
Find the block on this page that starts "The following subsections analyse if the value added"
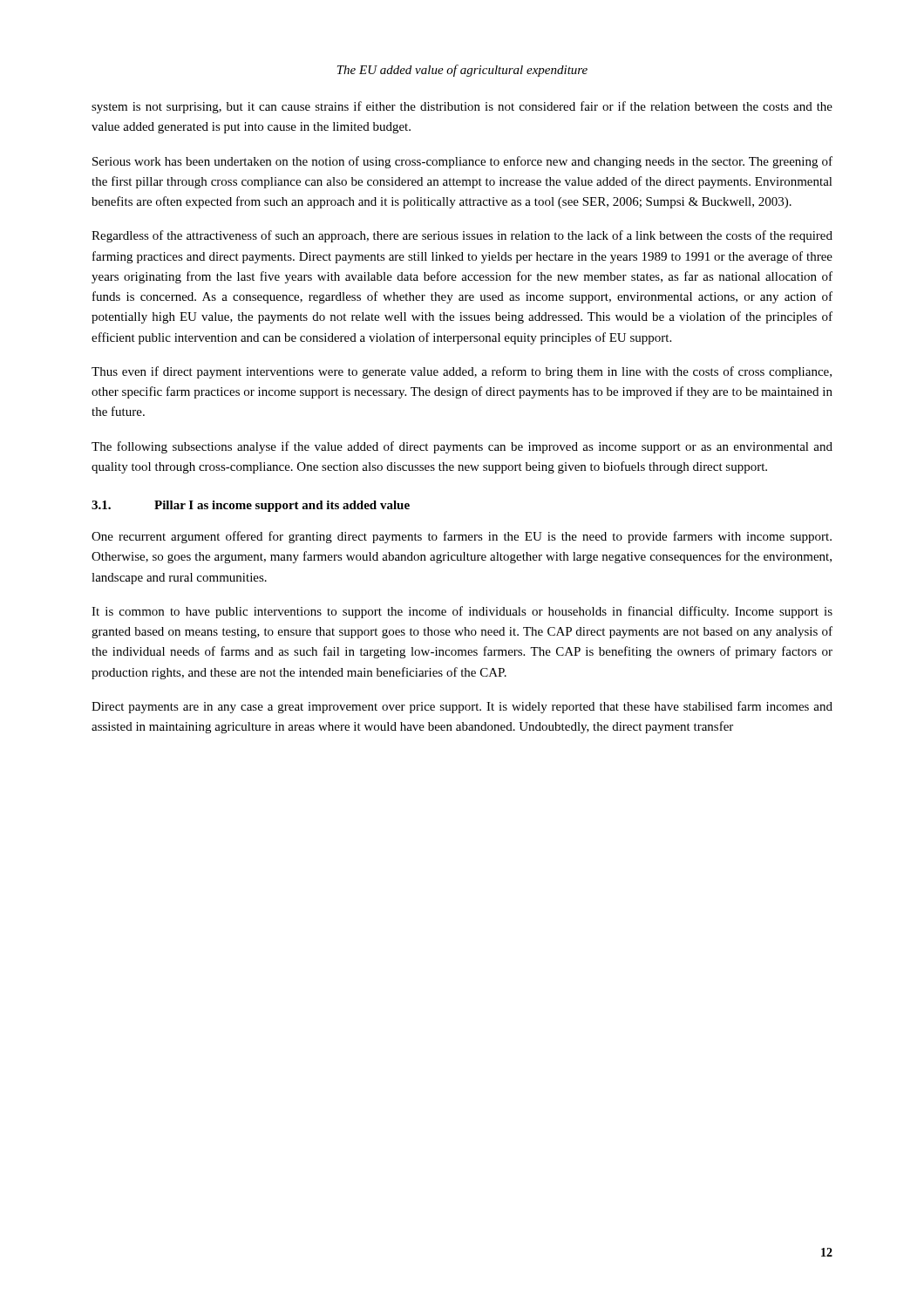click(x=462, y=456)
